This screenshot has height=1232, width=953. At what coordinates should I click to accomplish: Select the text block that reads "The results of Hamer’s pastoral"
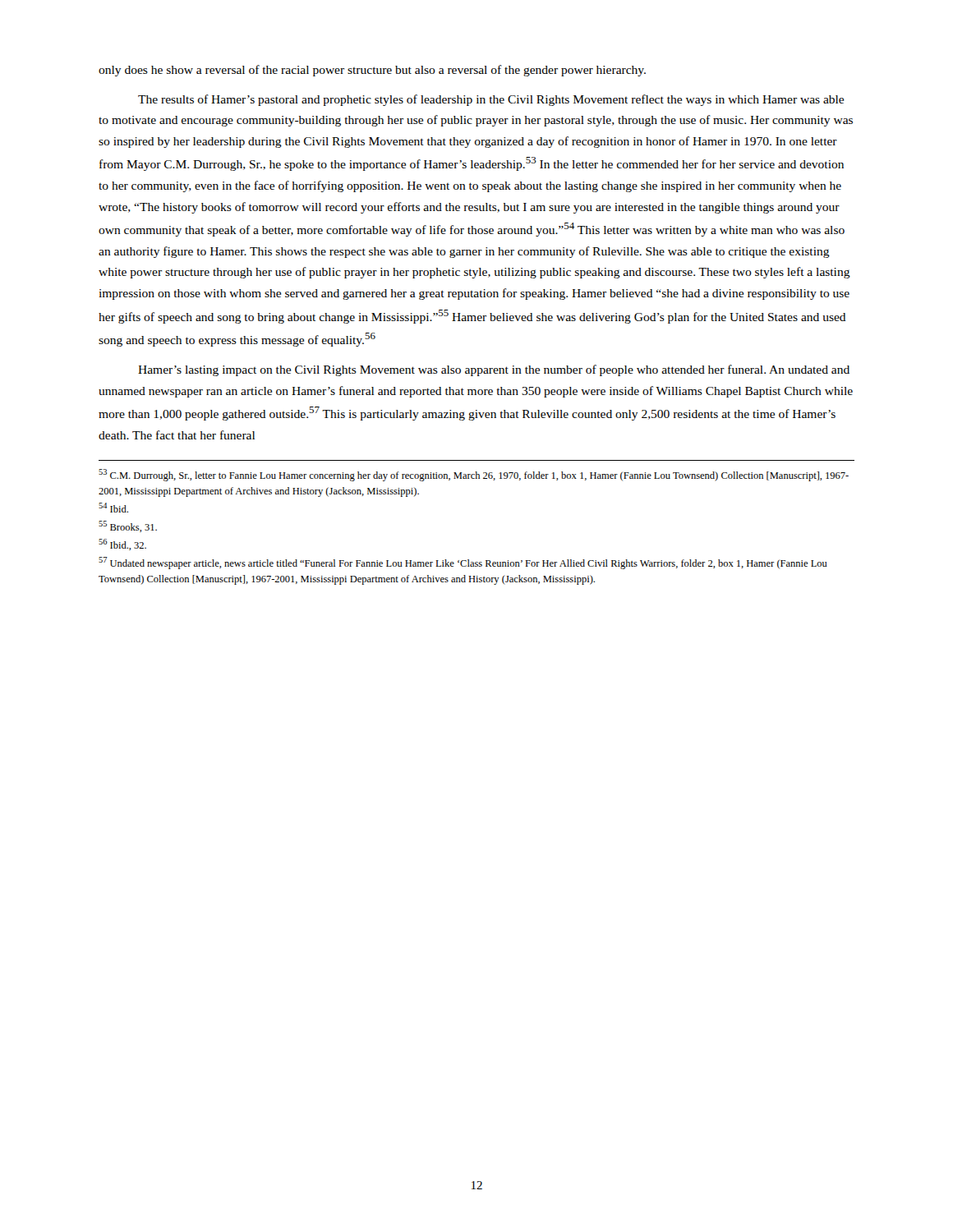[x=476, y=219]
